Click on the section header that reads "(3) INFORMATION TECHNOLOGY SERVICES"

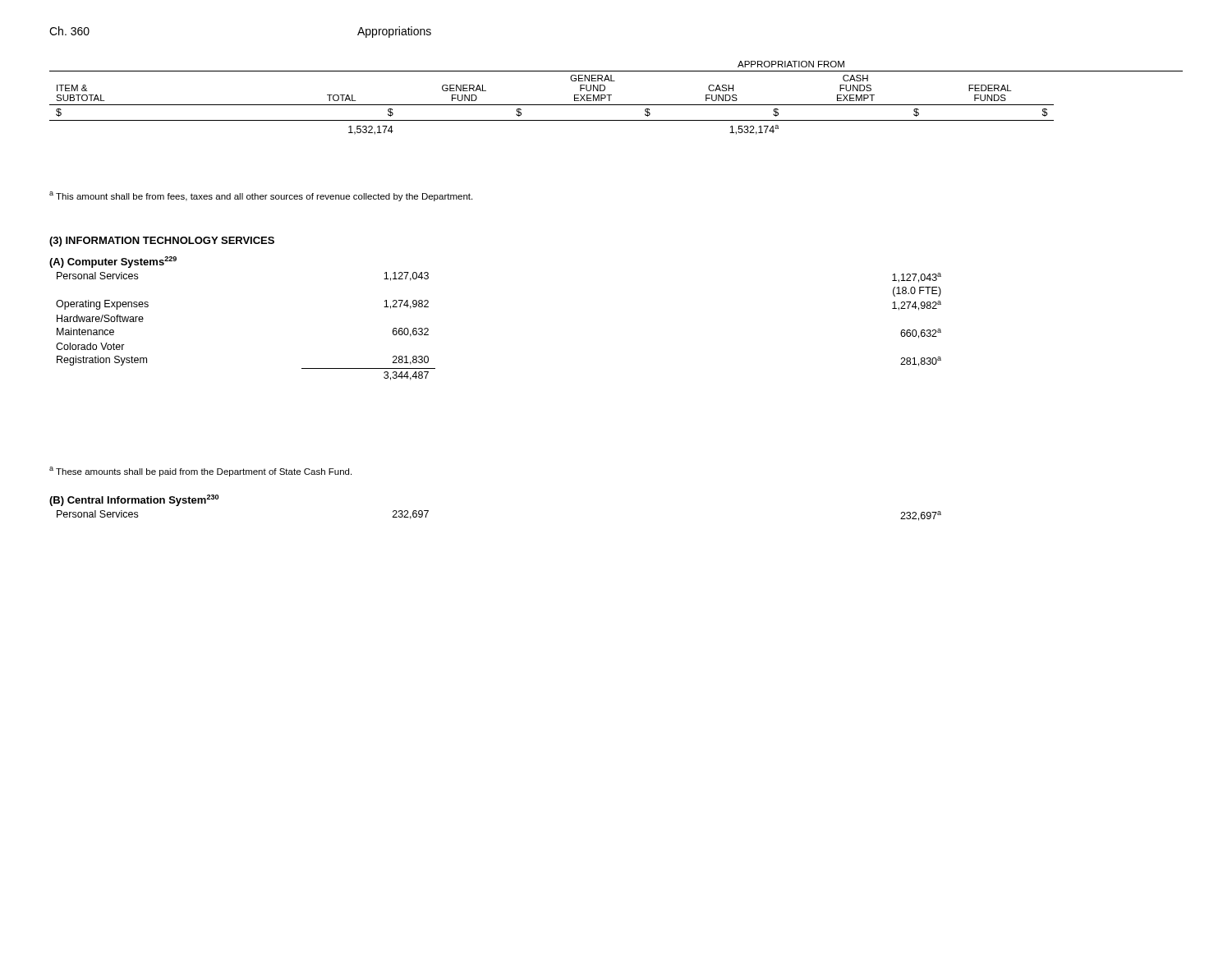point(162,240)
